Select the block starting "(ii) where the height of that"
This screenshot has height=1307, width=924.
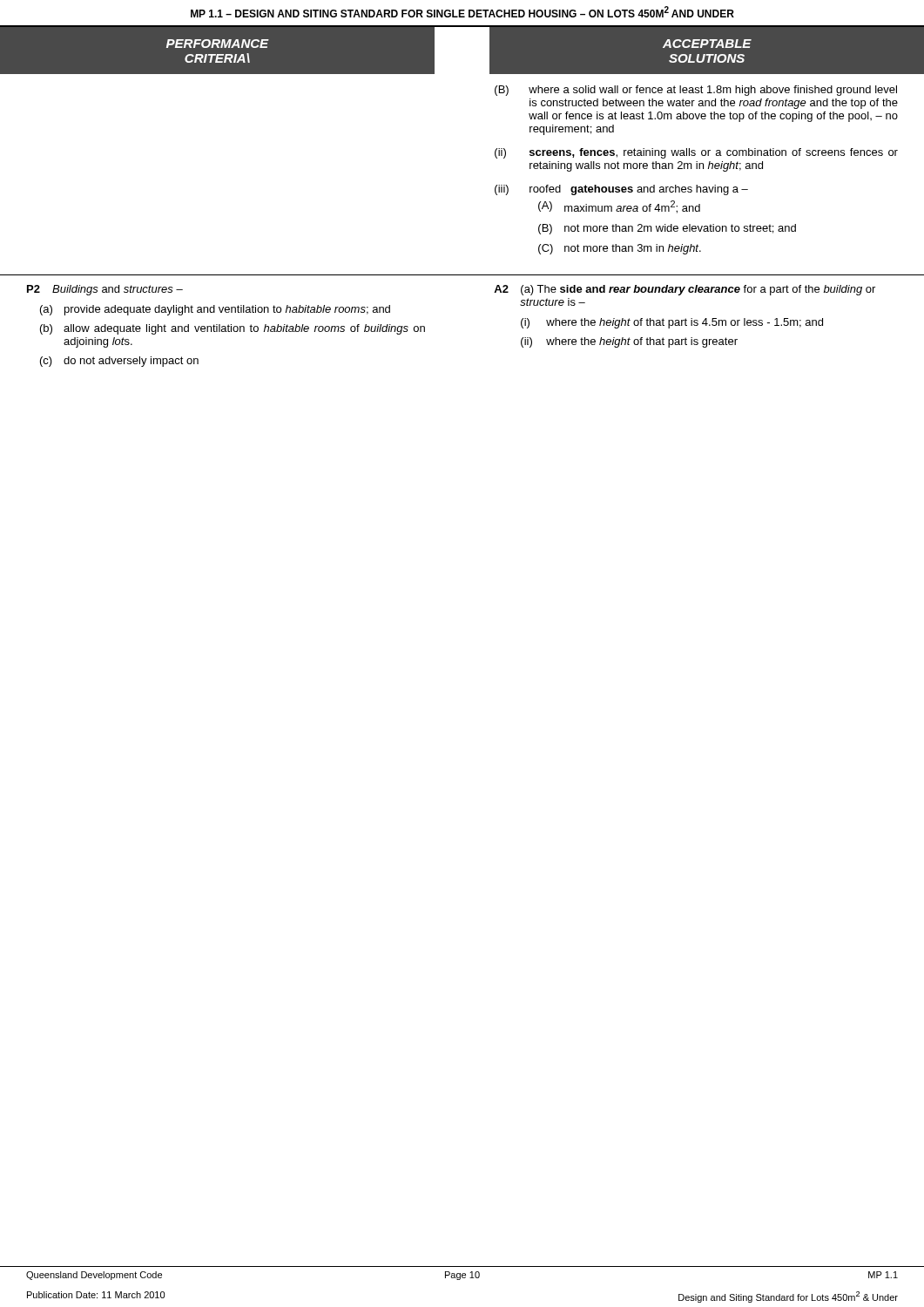[x=709, y=341]
